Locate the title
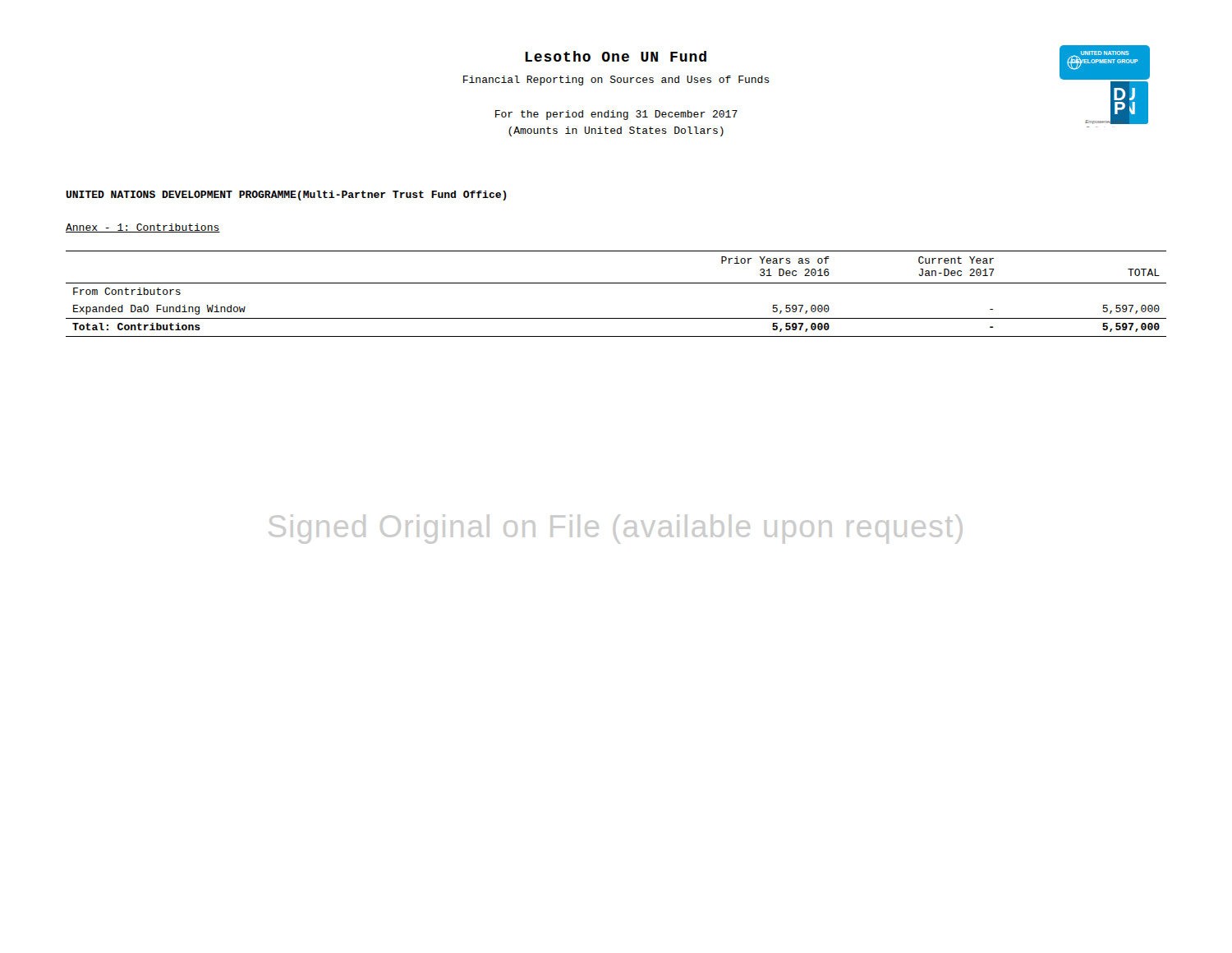Viewport: 1232px width, 953px height. 616,95
